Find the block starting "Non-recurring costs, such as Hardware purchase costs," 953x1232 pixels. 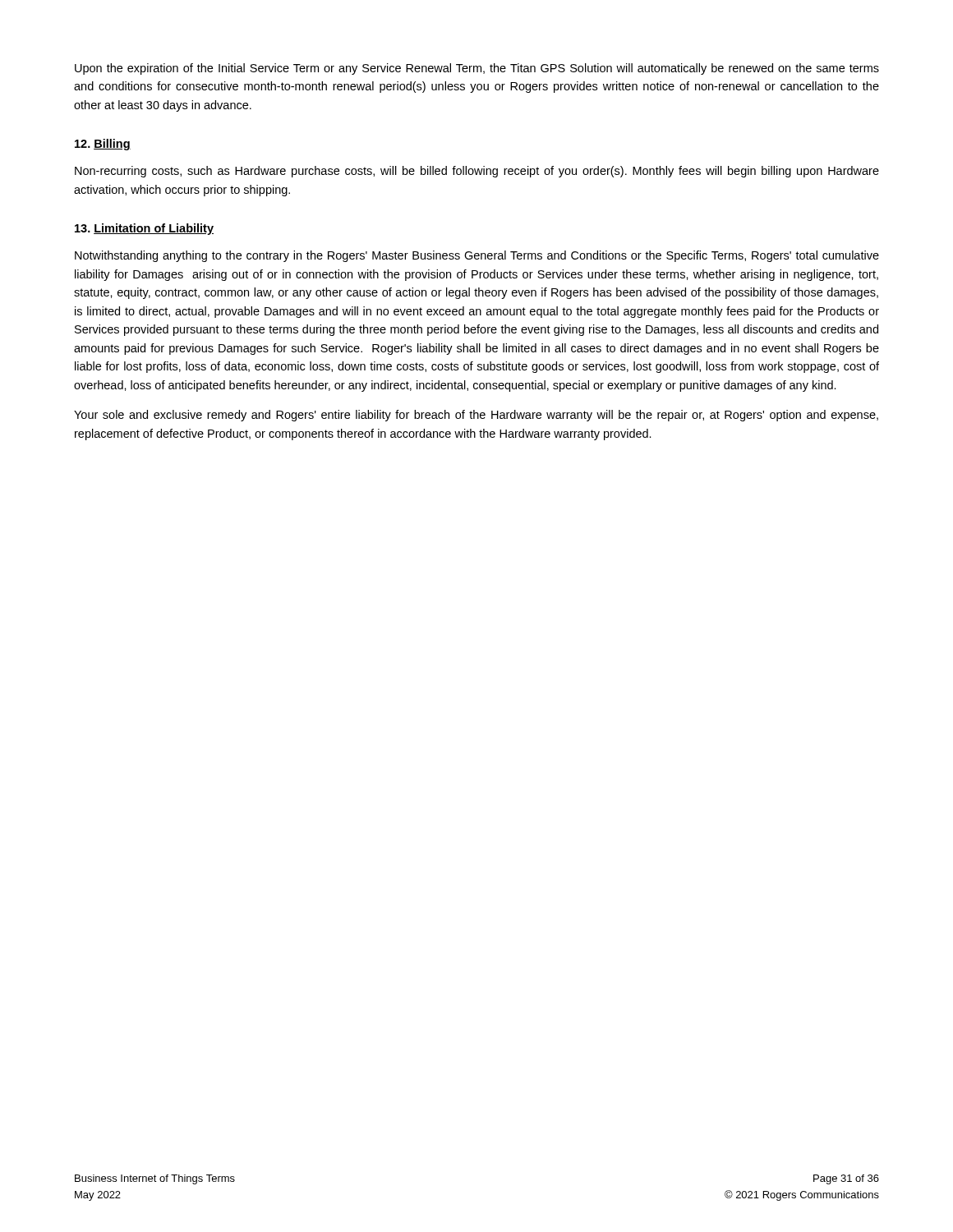pos(476,181)
